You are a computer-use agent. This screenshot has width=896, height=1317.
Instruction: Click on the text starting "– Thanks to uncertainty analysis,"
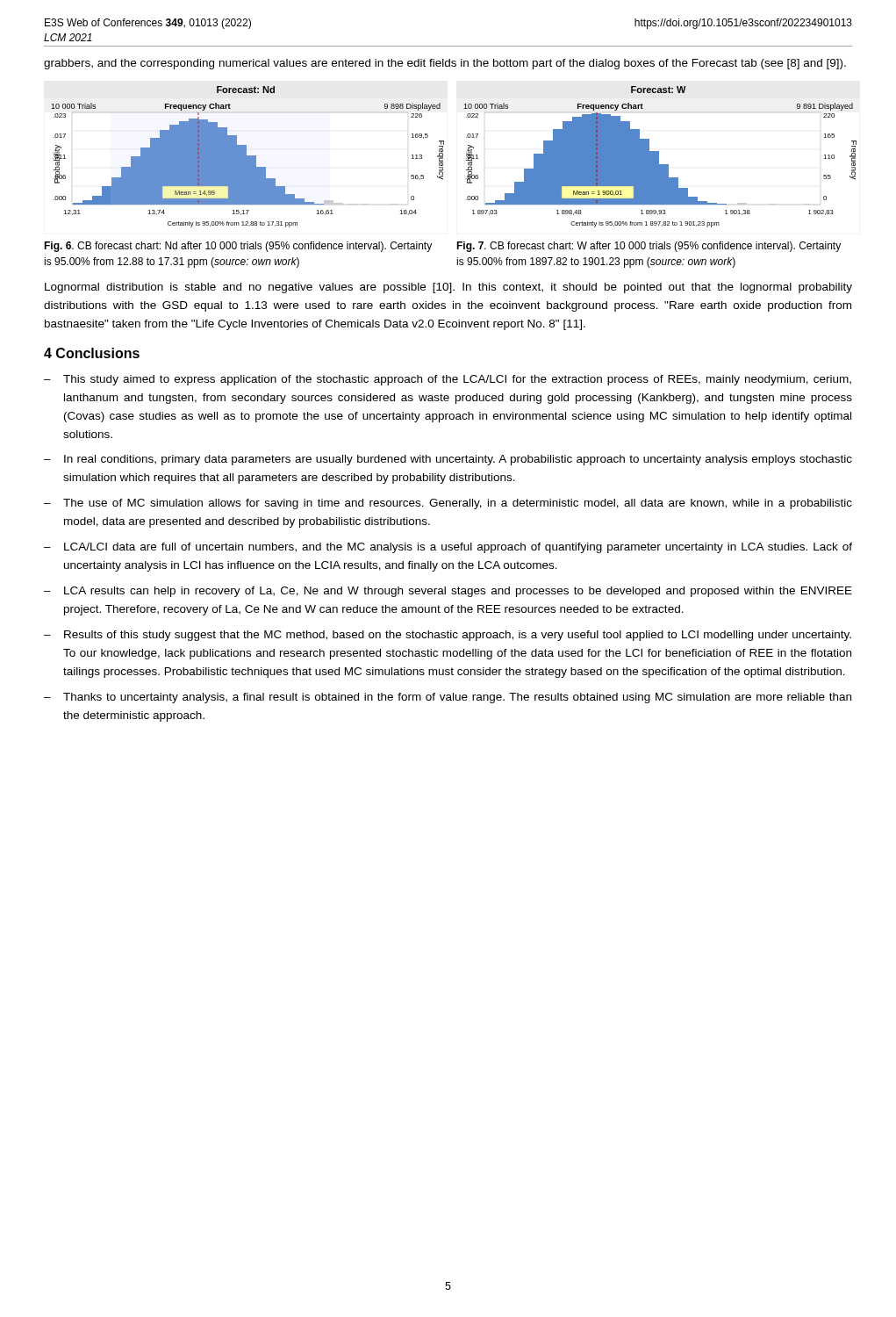pos(448,706)
